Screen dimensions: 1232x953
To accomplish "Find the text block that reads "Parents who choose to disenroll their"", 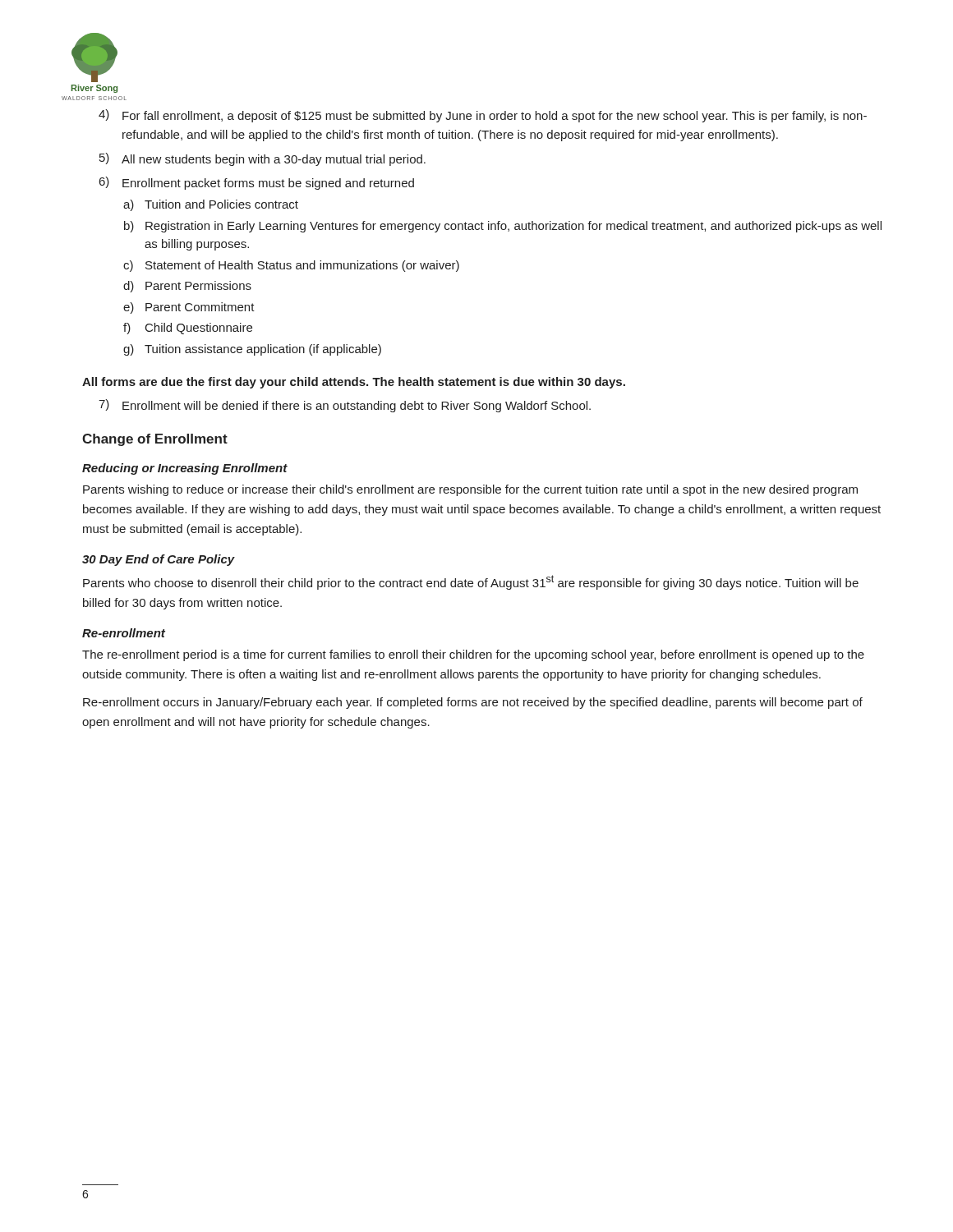I will [x=470, y=591].
